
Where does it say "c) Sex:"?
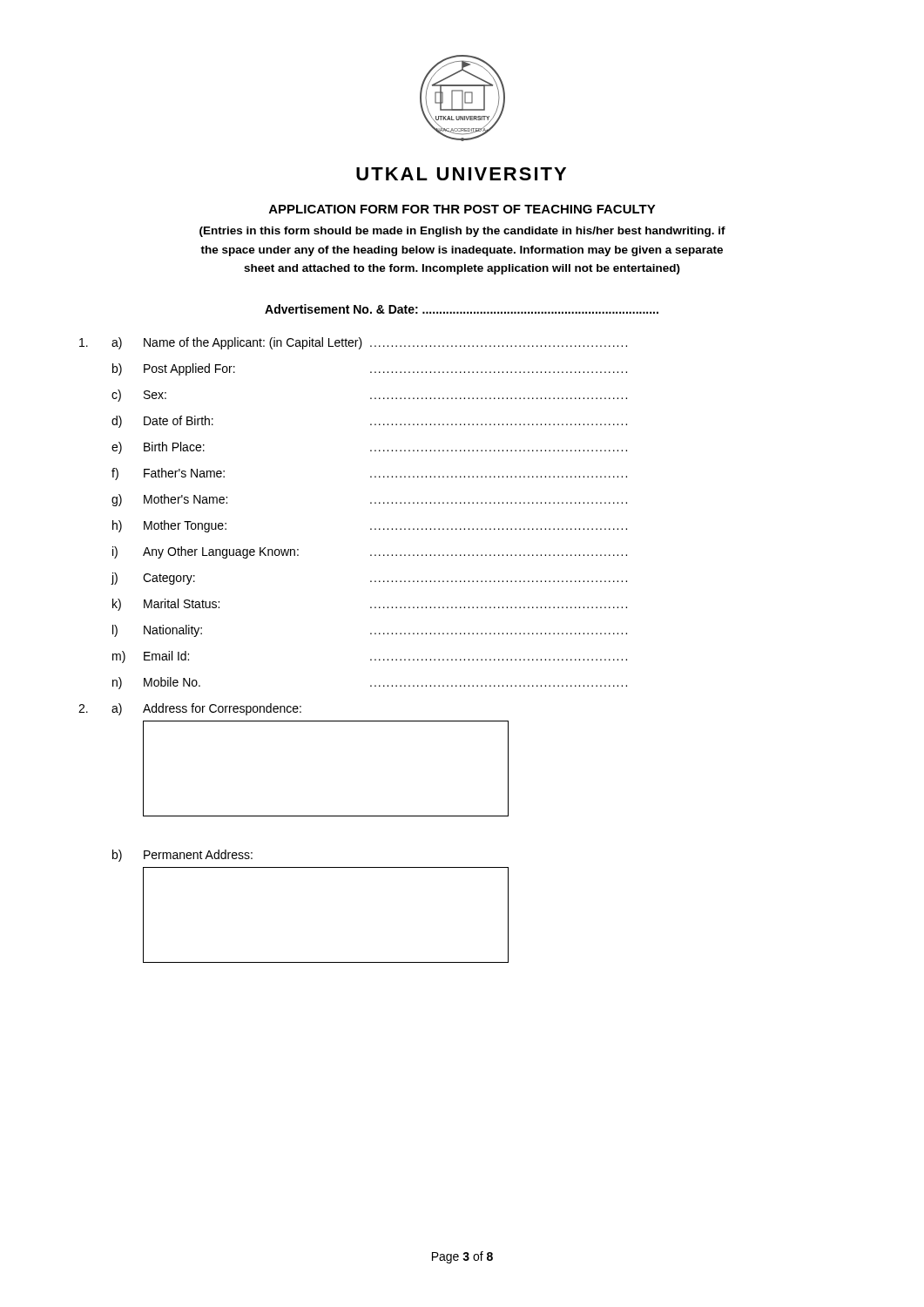tap(479, 395)
